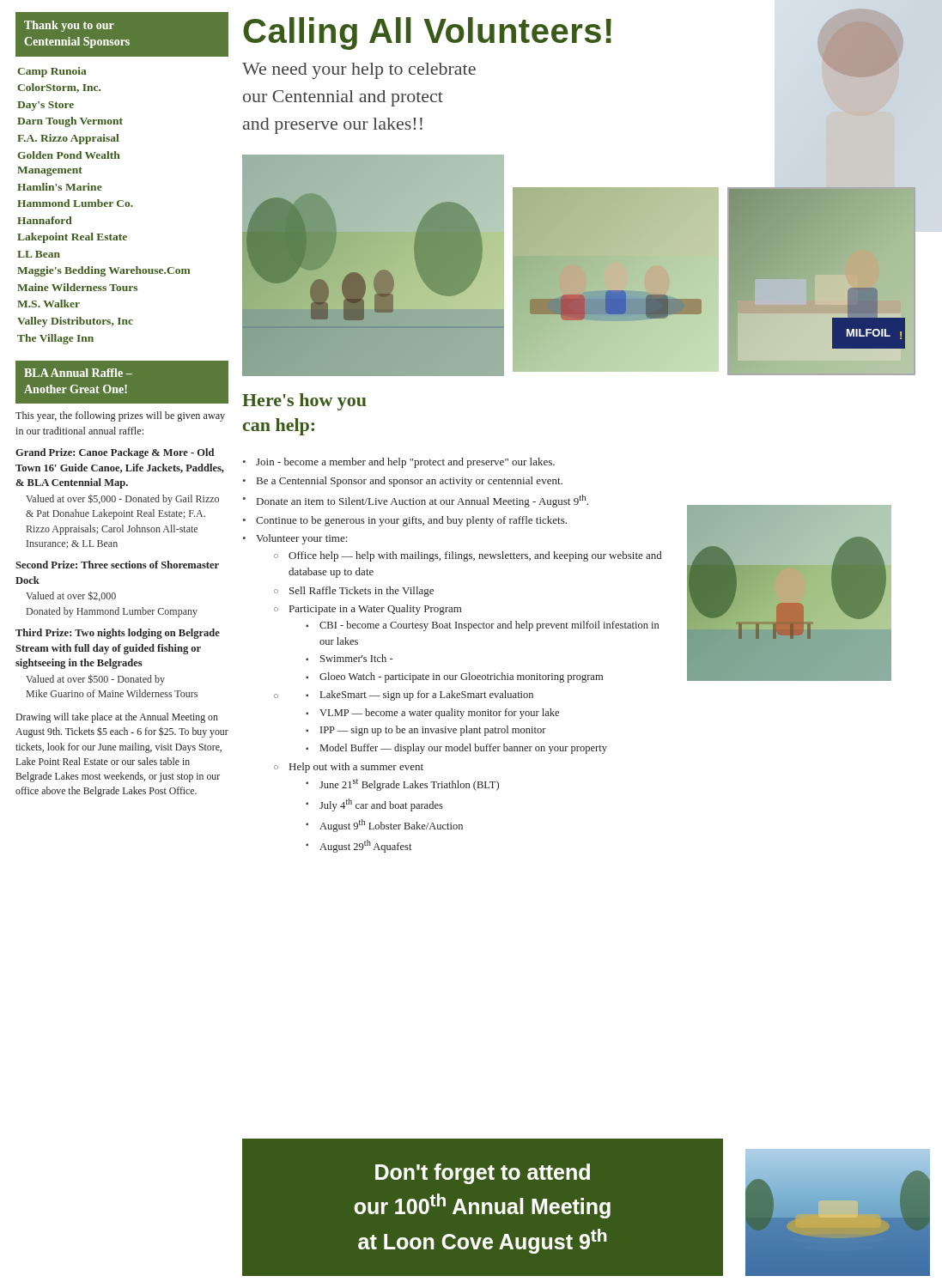Image resolution: width=942 pixels, height=1288 pixels.
Task: Locate the text "ColorStorm, Inc."
Action: pyautogui.click(x=59, y=87)
